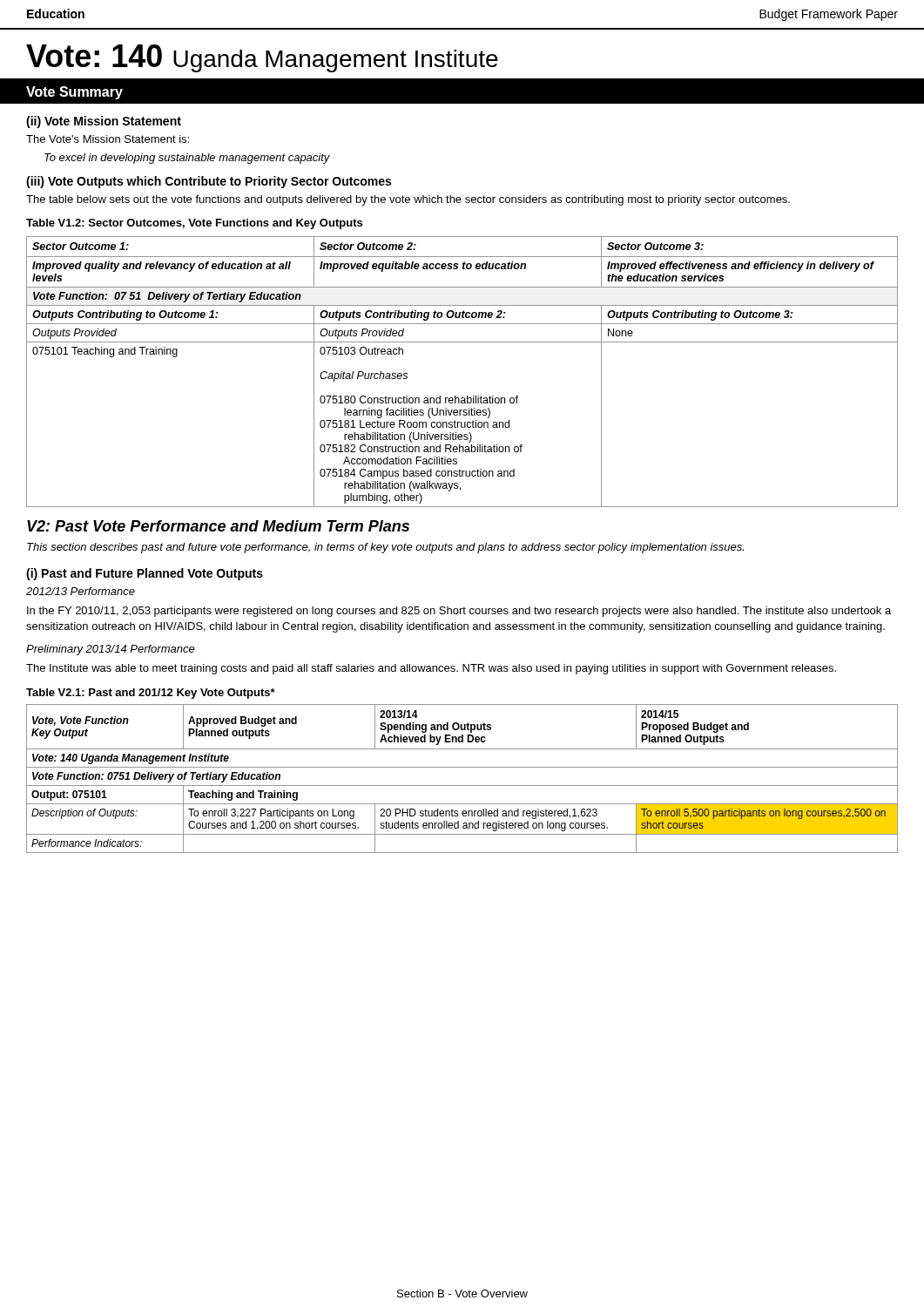924x1307 pixels.
Task: Click on the region starting "(i) Past and Future Planned Vote Outputs"
Action: 145,573
